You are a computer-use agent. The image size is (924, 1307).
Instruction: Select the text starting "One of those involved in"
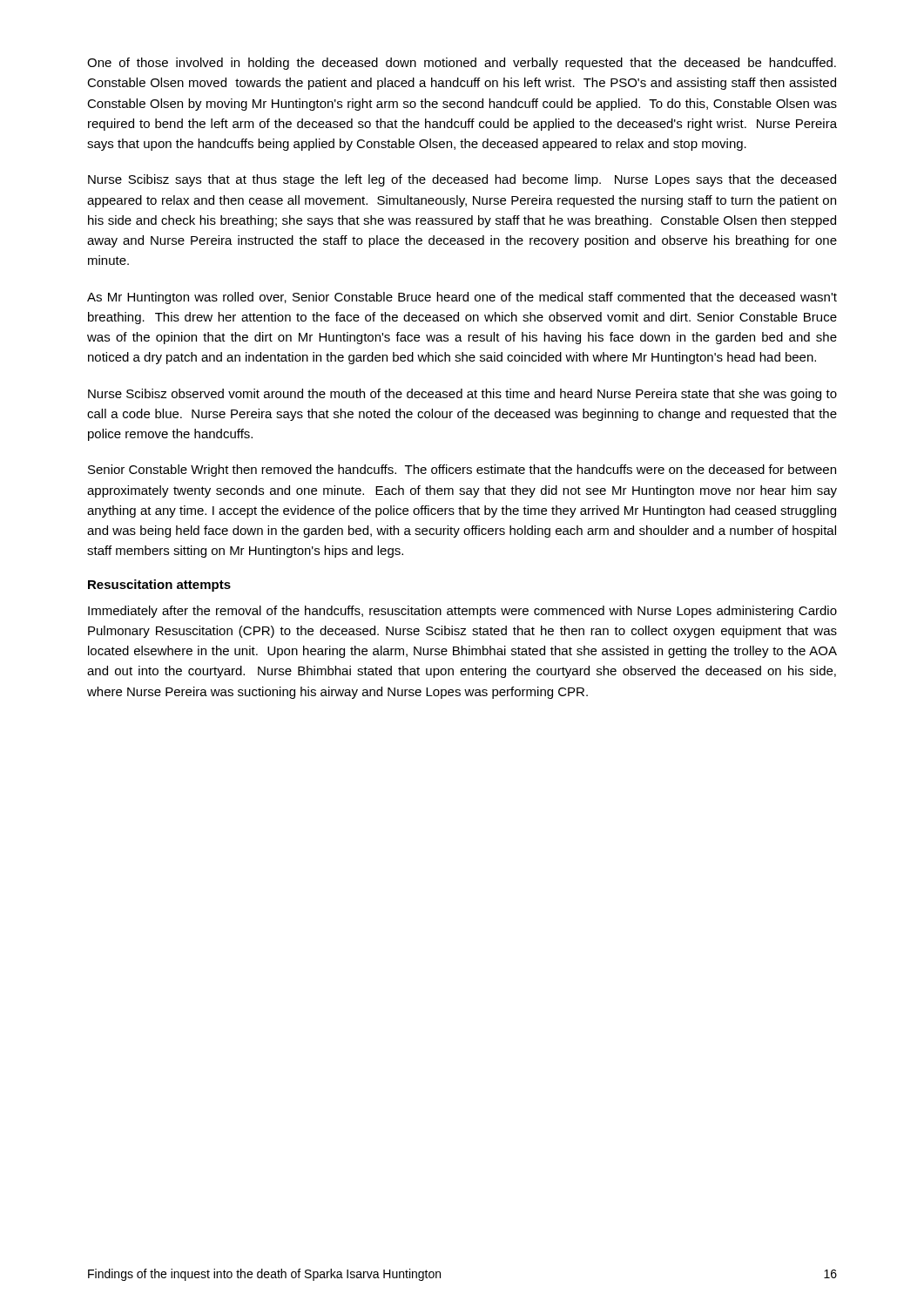point(462,103)
